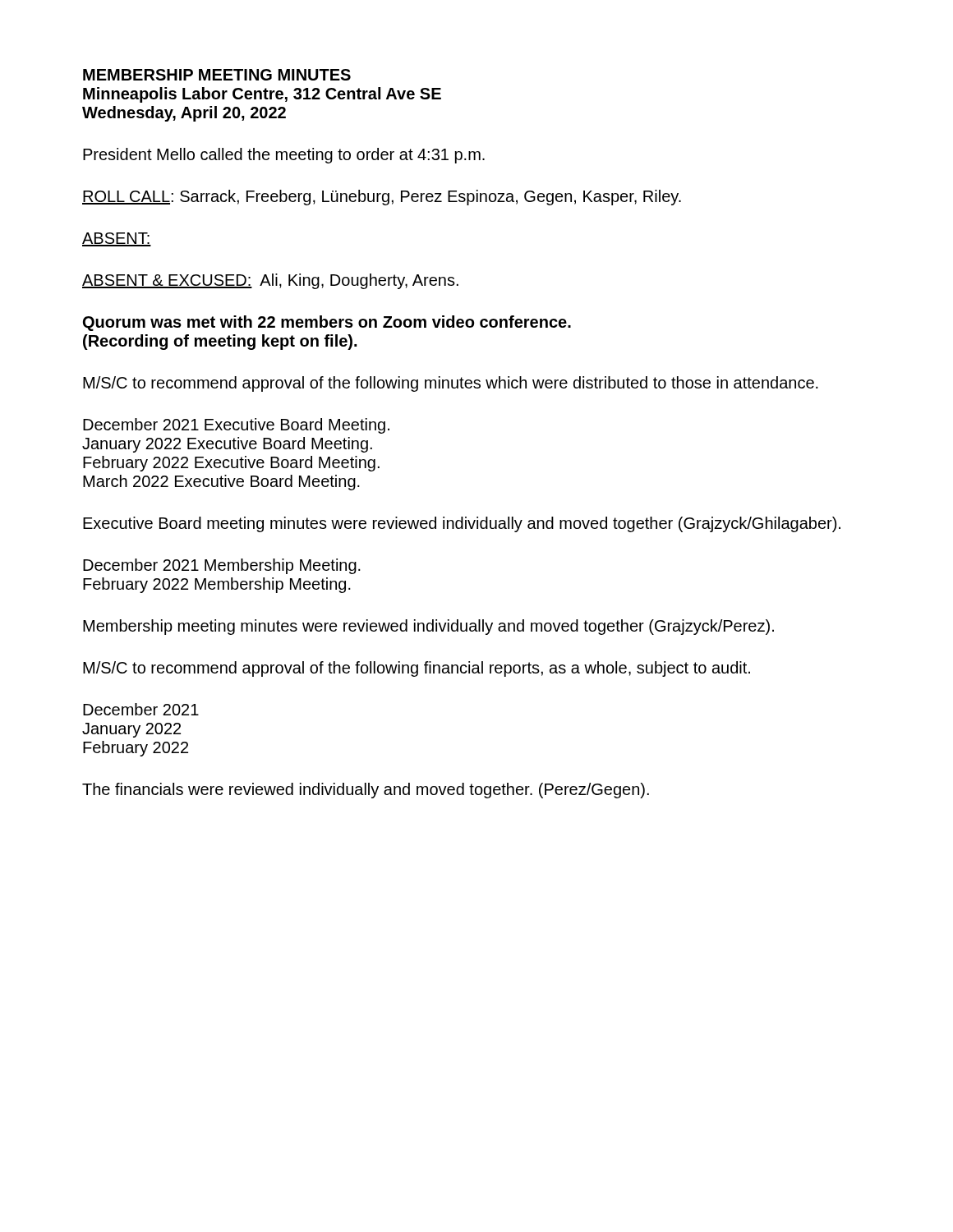Locate the element starting "ABSENT & EXCUSED: Ali, King,"
Screen dimensions: 1232x953
pos(271,280)
